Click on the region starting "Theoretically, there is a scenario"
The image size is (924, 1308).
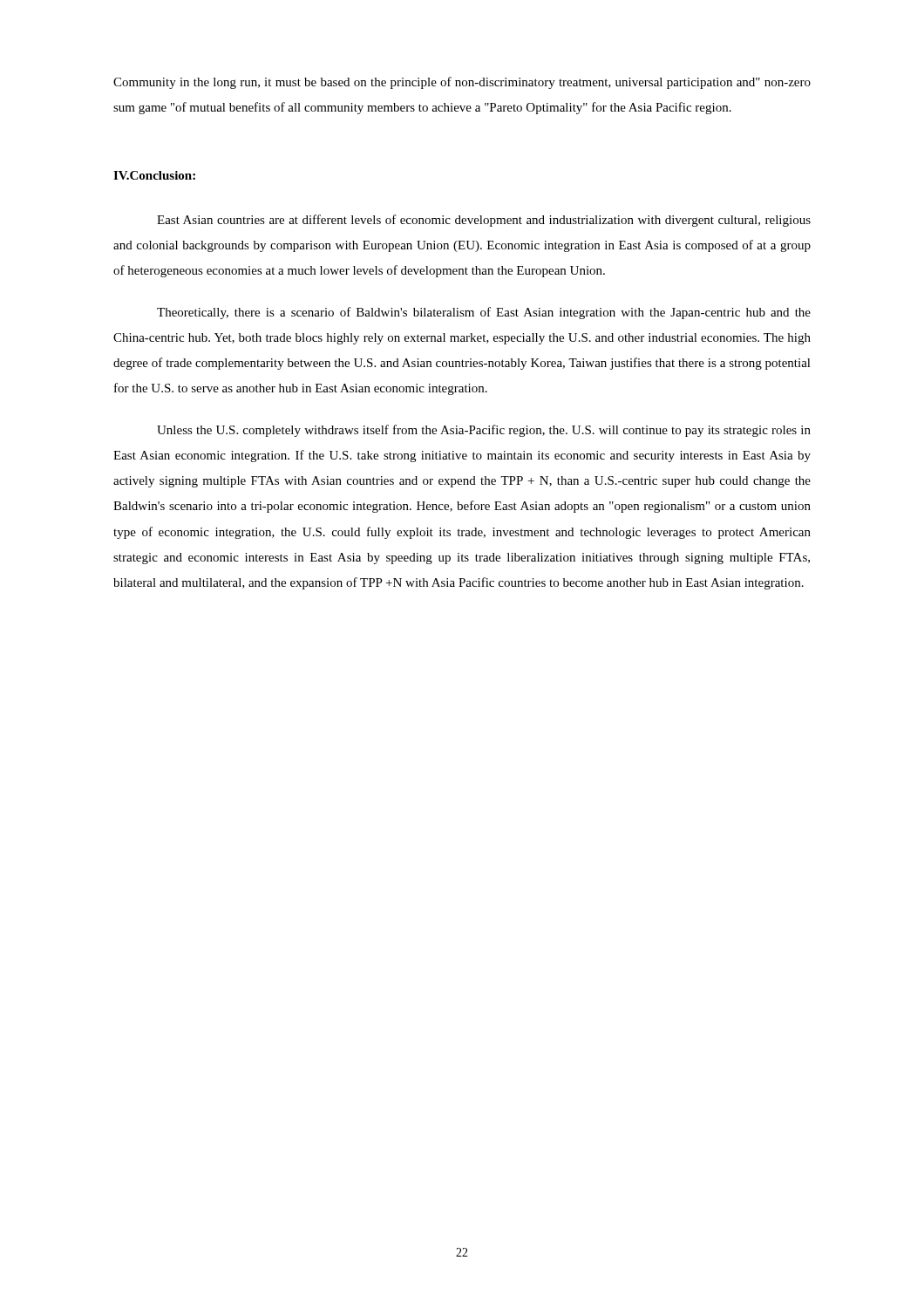462,351
